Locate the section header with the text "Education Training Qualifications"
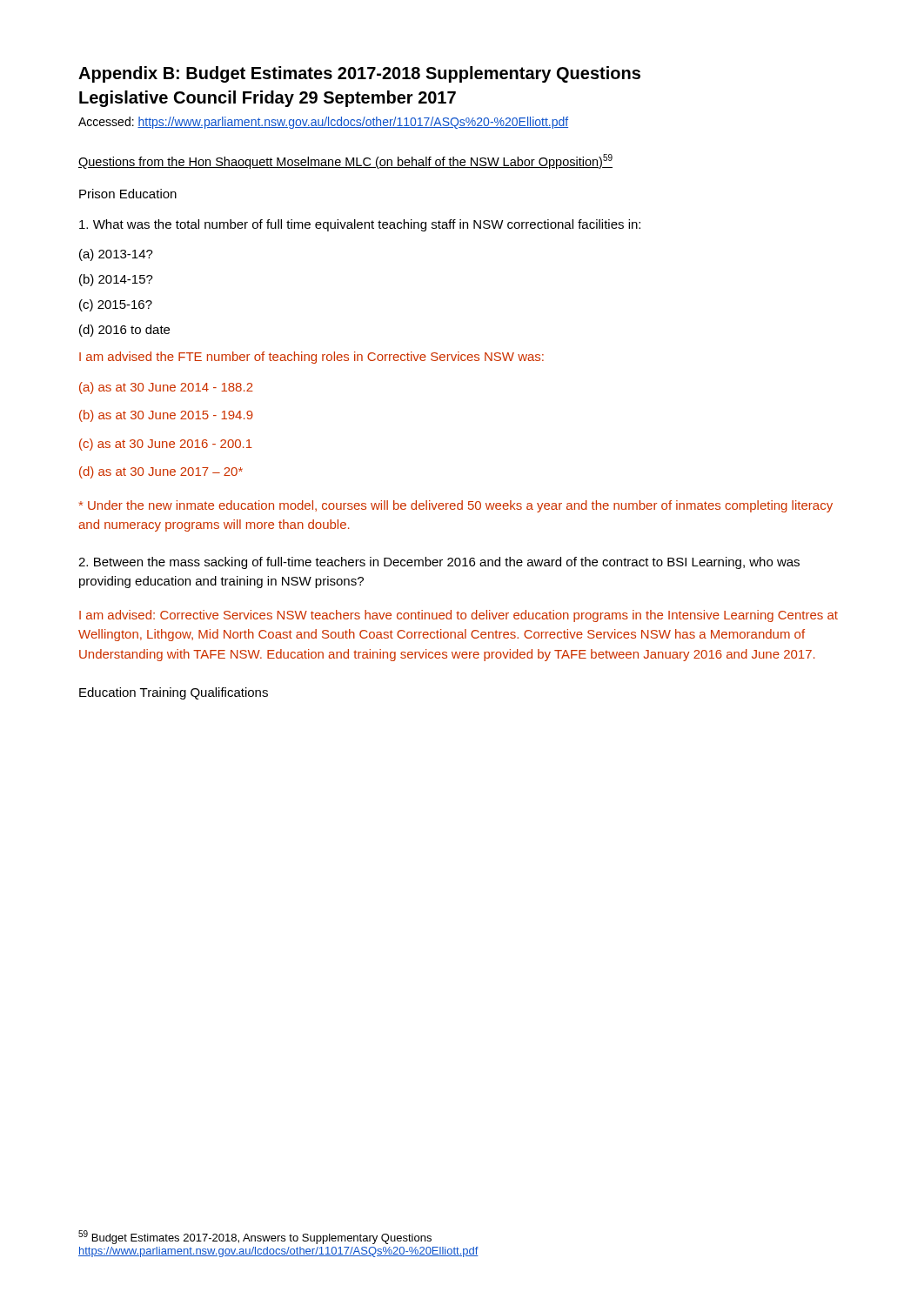This screenshot has width=924, height=1305. [x=173, y=692]
